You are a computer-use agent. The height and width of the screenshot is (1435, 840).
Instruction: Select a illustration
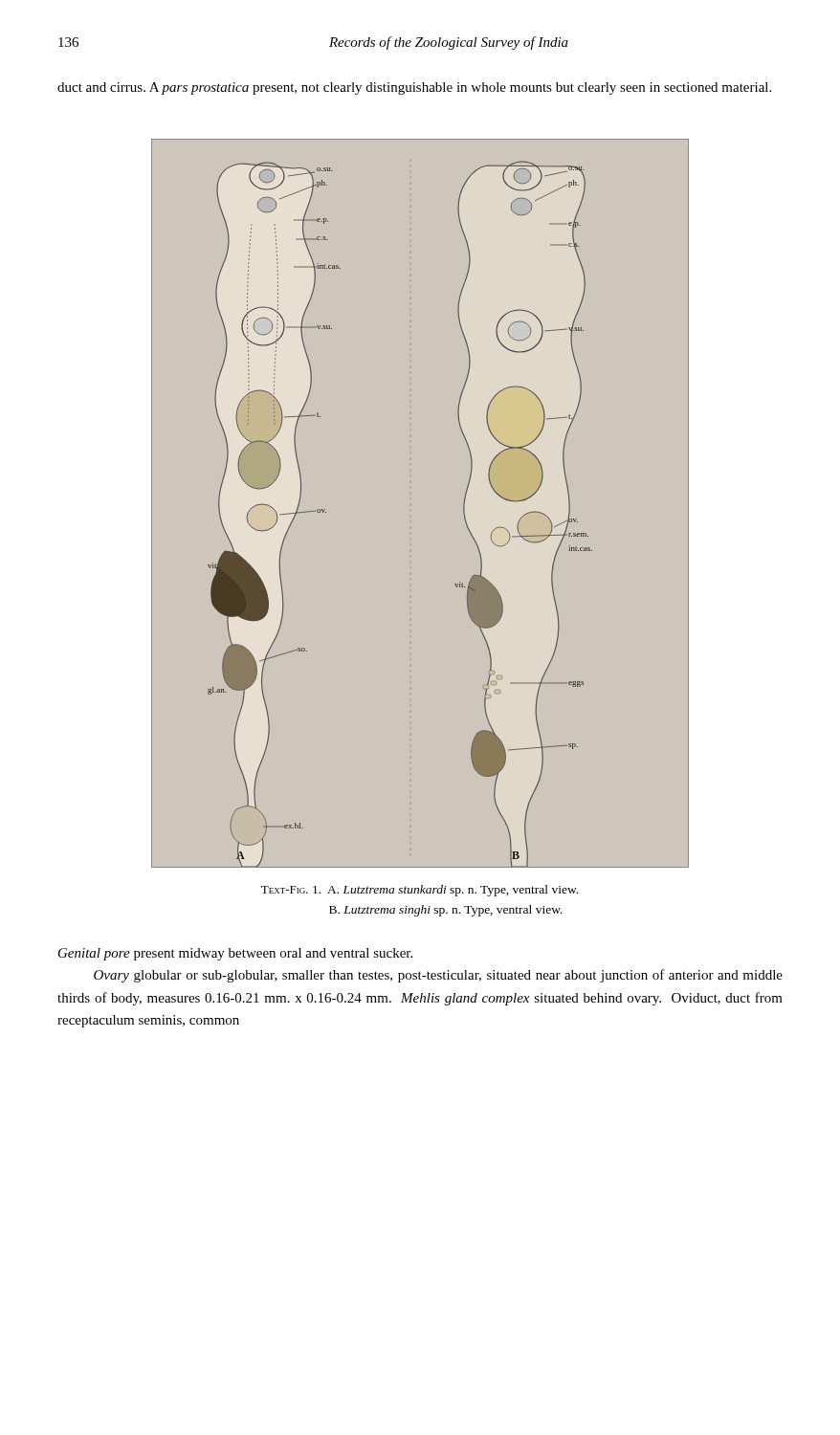pyautogui.click(x=420, y=503)
